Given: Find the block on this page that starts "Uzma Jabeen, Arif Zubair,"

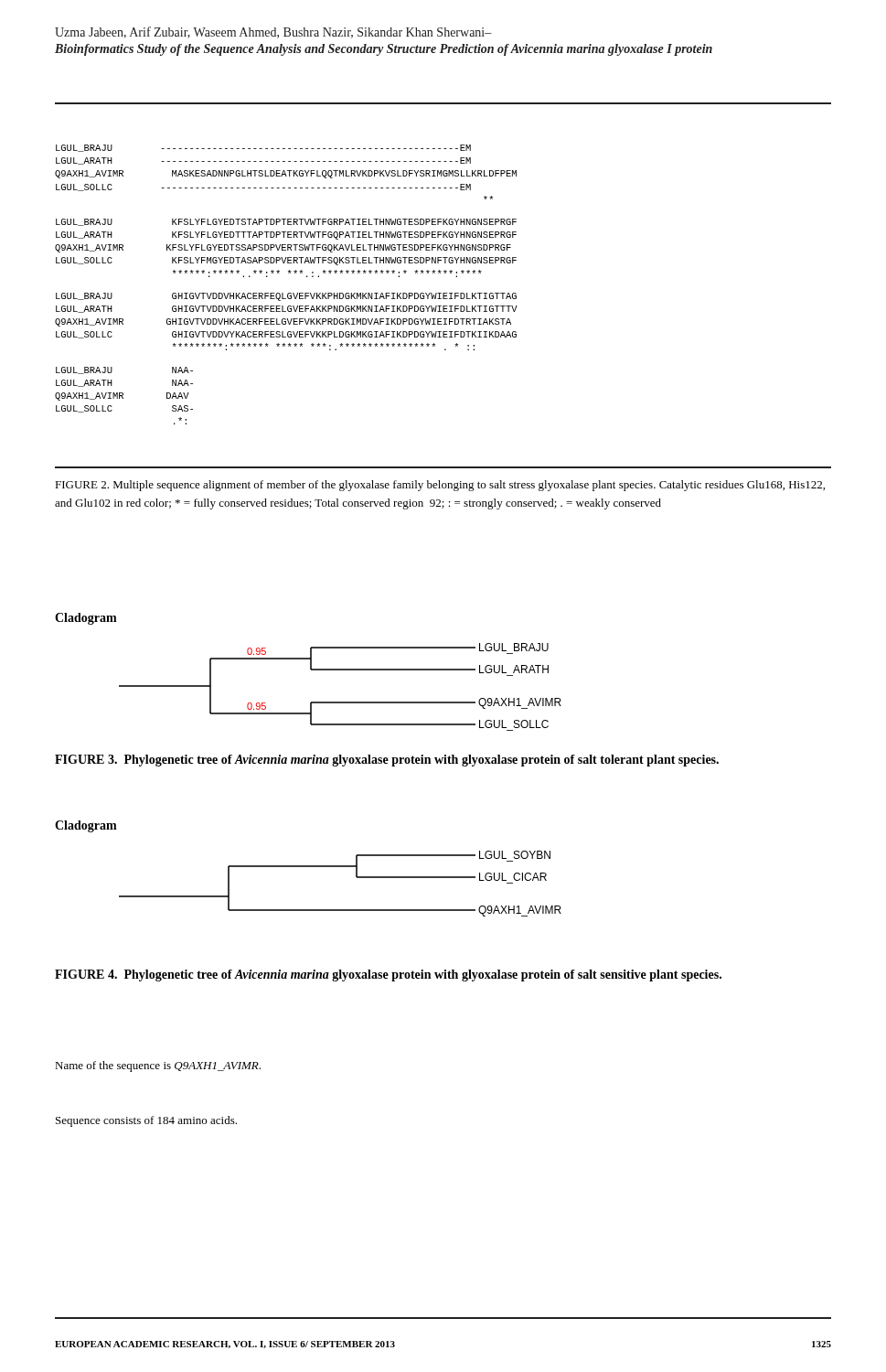Looking at the screenshot, I should coord(443,41).
